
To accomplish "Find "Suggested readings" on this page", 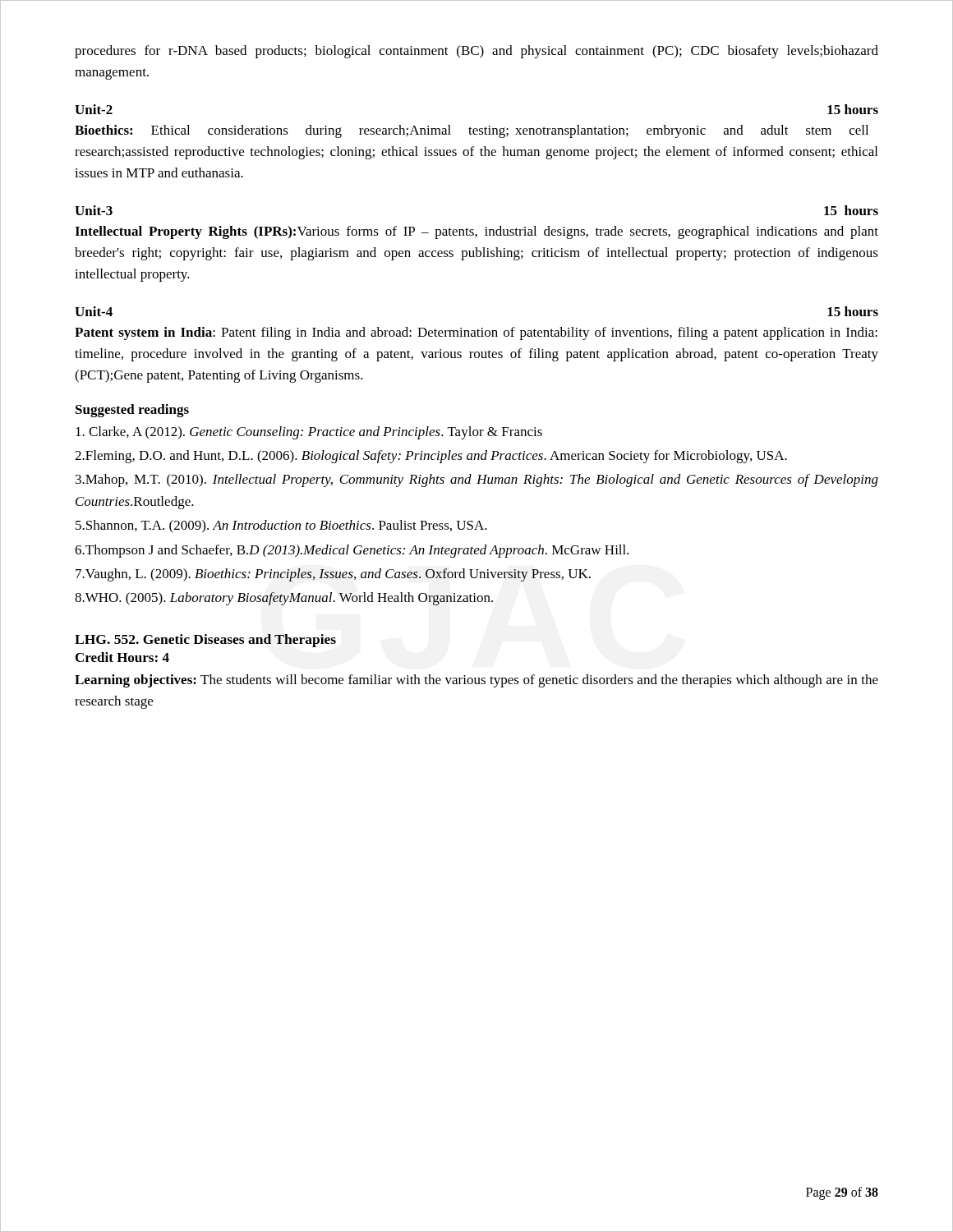I will [132, 409].
